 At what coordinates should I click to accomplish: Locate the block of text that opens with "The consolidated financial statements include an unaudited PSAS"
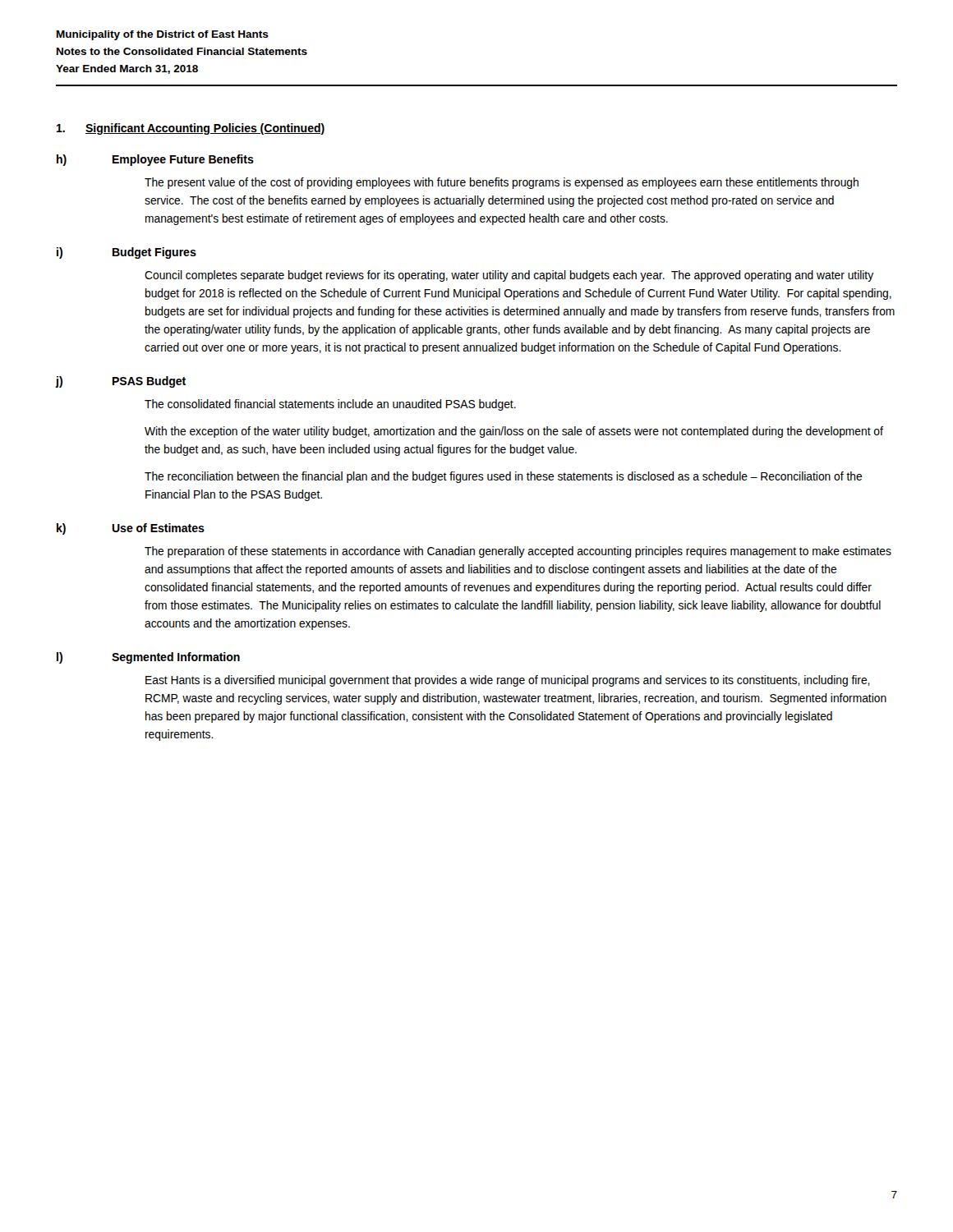(521, 450)
